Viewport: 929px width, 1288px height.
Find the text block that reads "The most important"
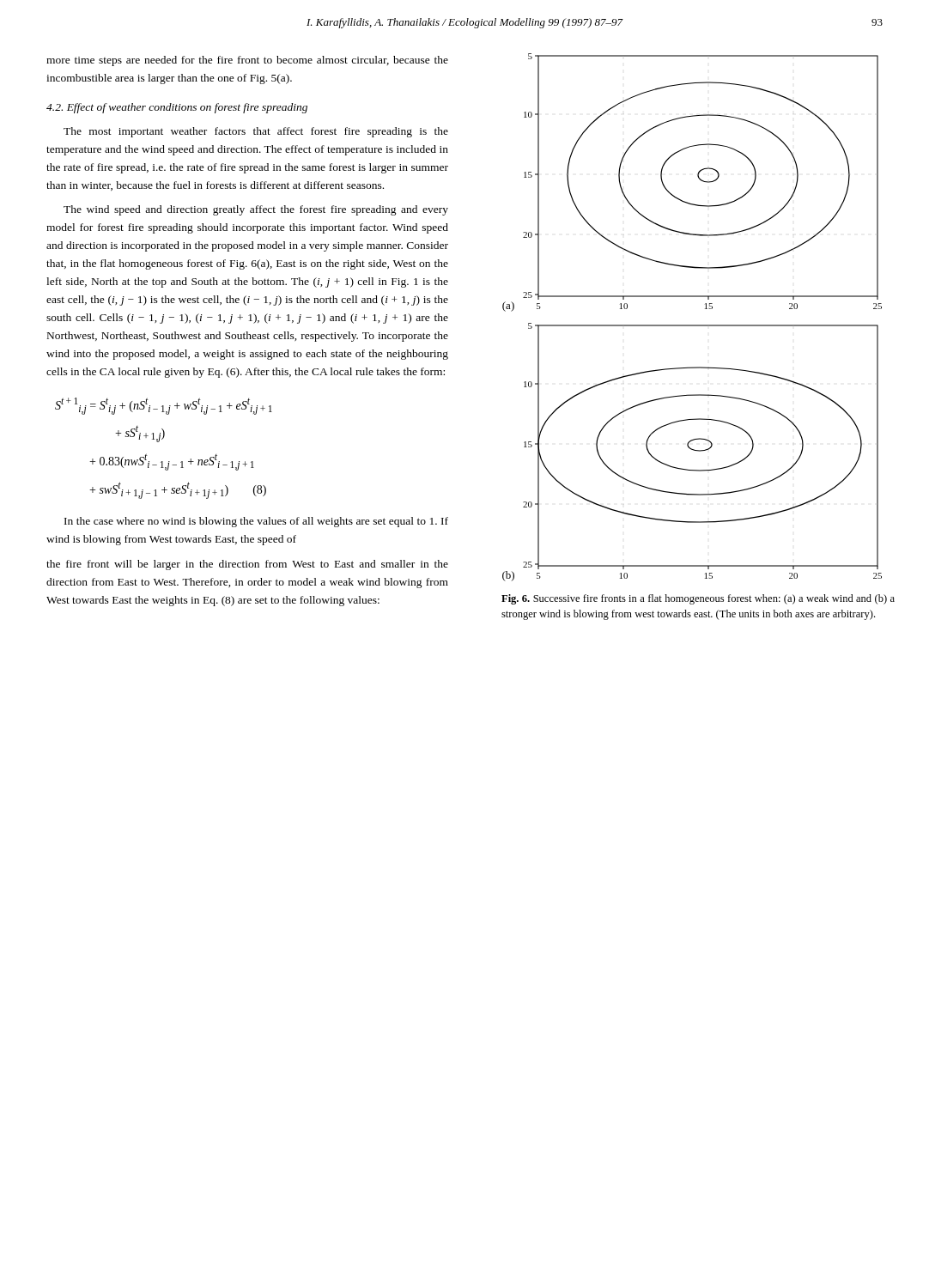[247, 252]
